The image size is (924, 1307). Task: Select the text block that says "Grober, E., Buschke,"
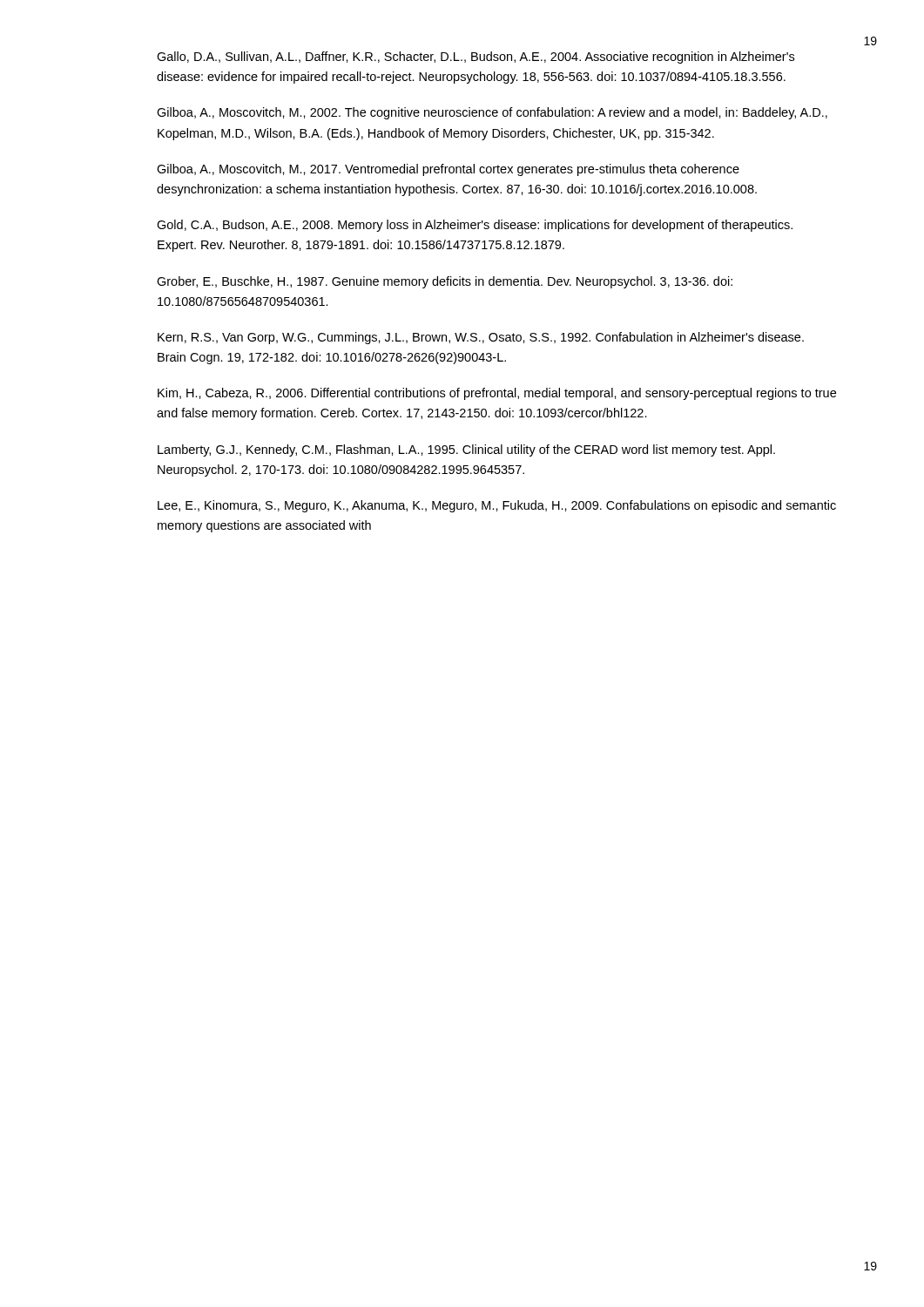[x=445, y=291]
